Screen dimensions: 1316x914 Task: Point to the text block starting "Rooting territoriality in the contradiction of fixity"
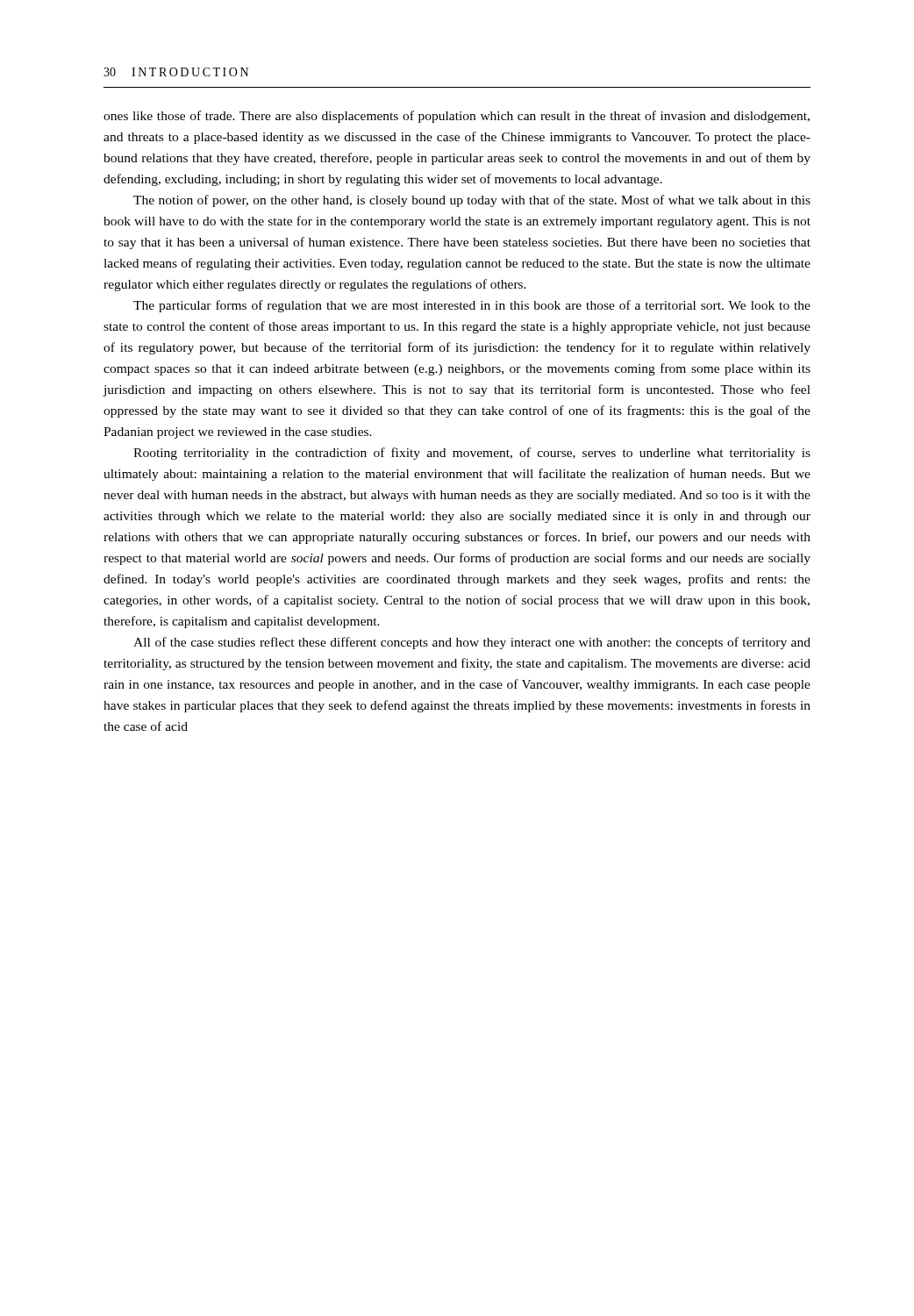click(457, 537)
